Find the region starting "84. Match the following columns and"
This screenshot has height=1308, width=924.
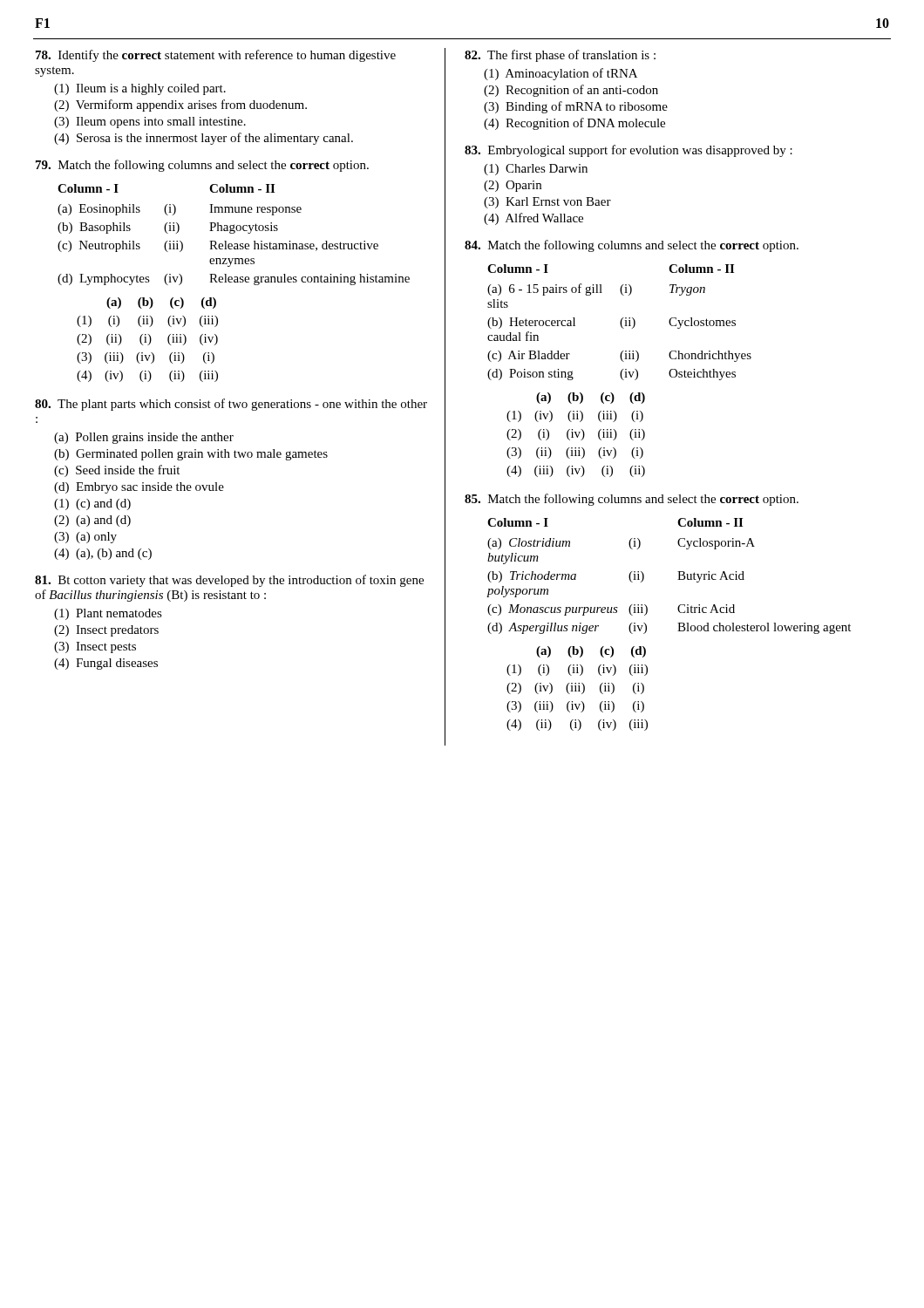pos(681,359)
